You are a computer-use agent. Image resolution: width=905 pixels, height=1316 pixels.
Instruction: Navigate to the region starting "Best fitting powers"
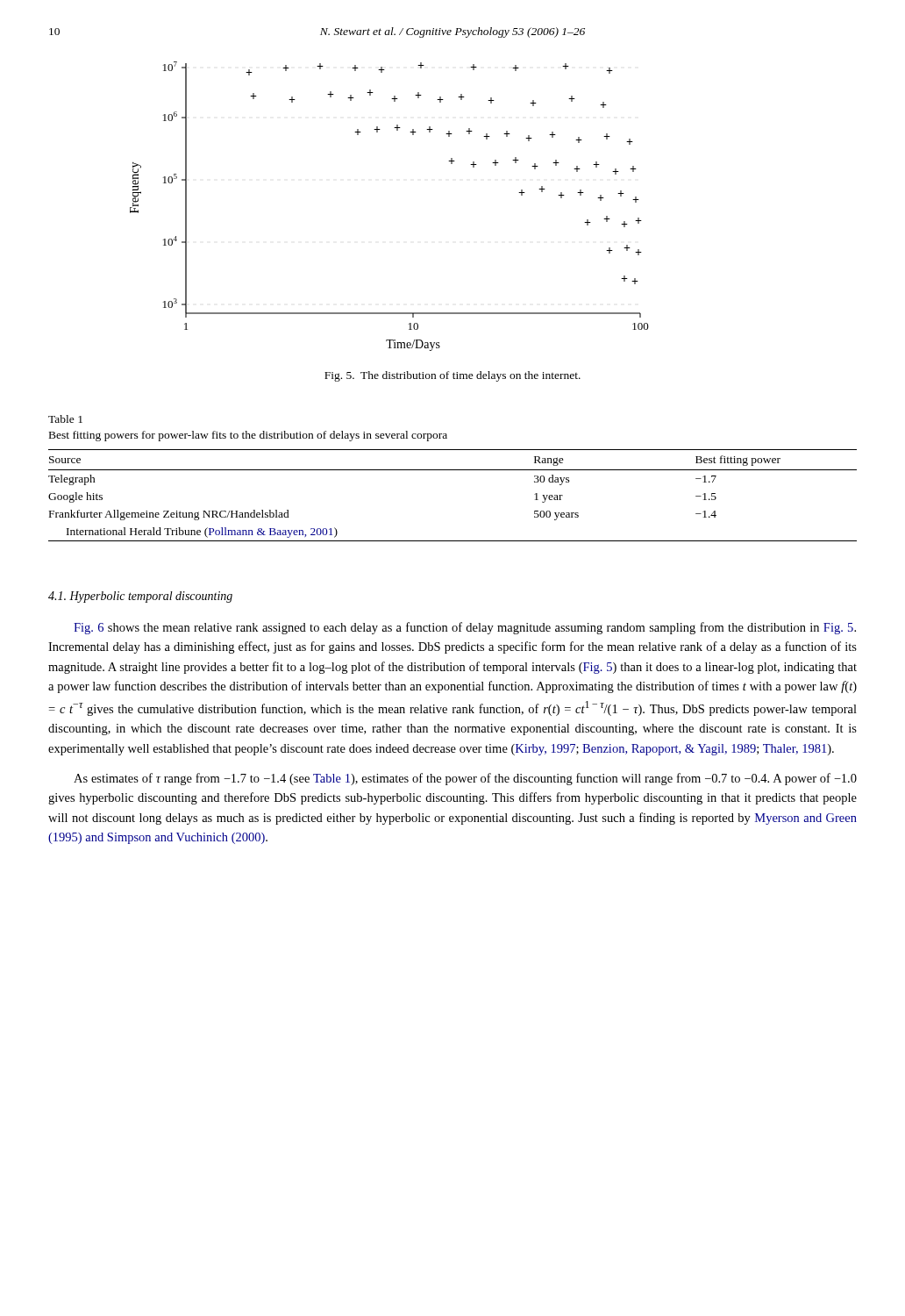tap(248, 435)
